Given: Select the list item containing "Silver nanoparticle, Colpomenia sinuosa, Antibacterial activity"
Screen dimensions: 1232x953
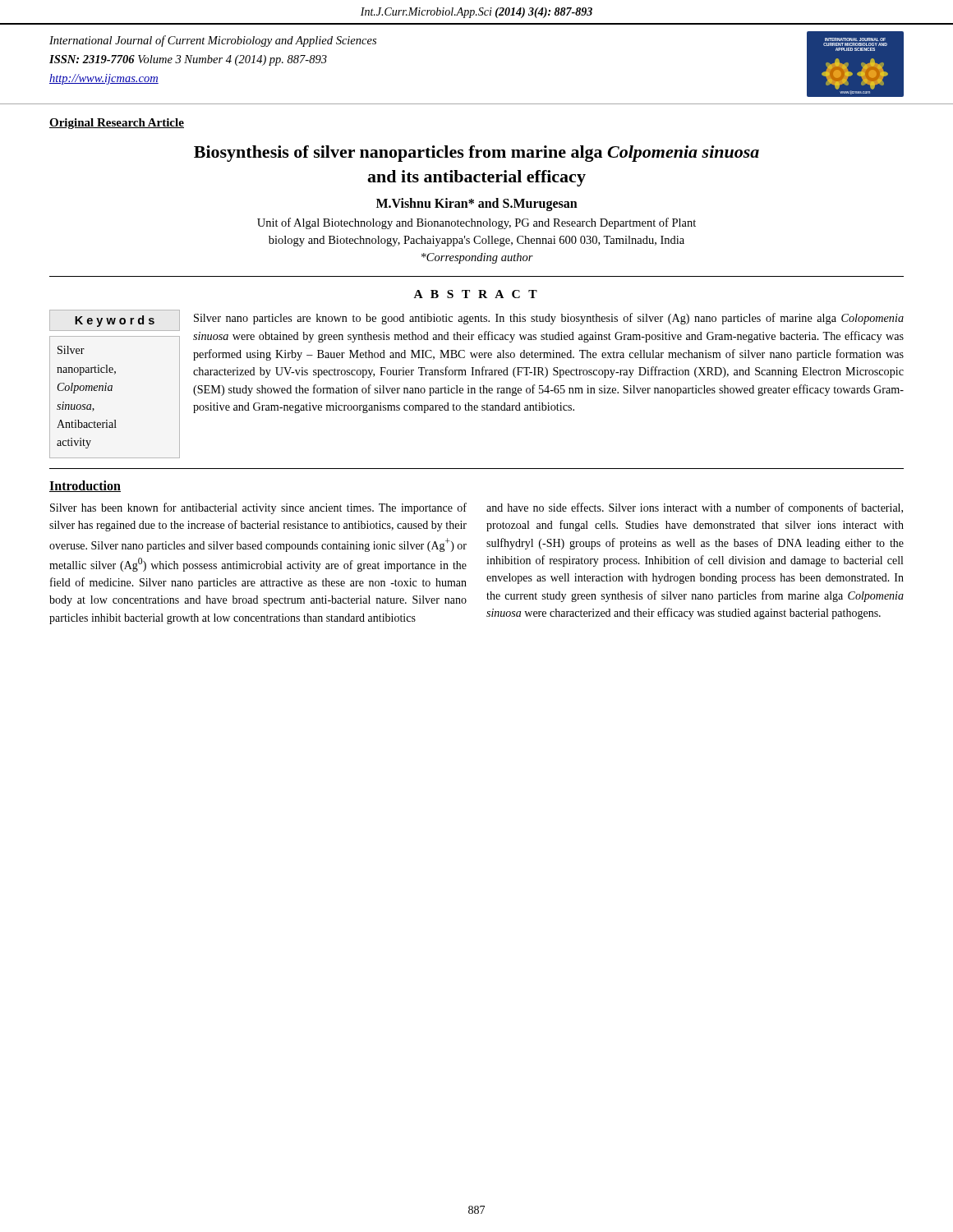Looking at the screenshot, I should coord(87,397).
